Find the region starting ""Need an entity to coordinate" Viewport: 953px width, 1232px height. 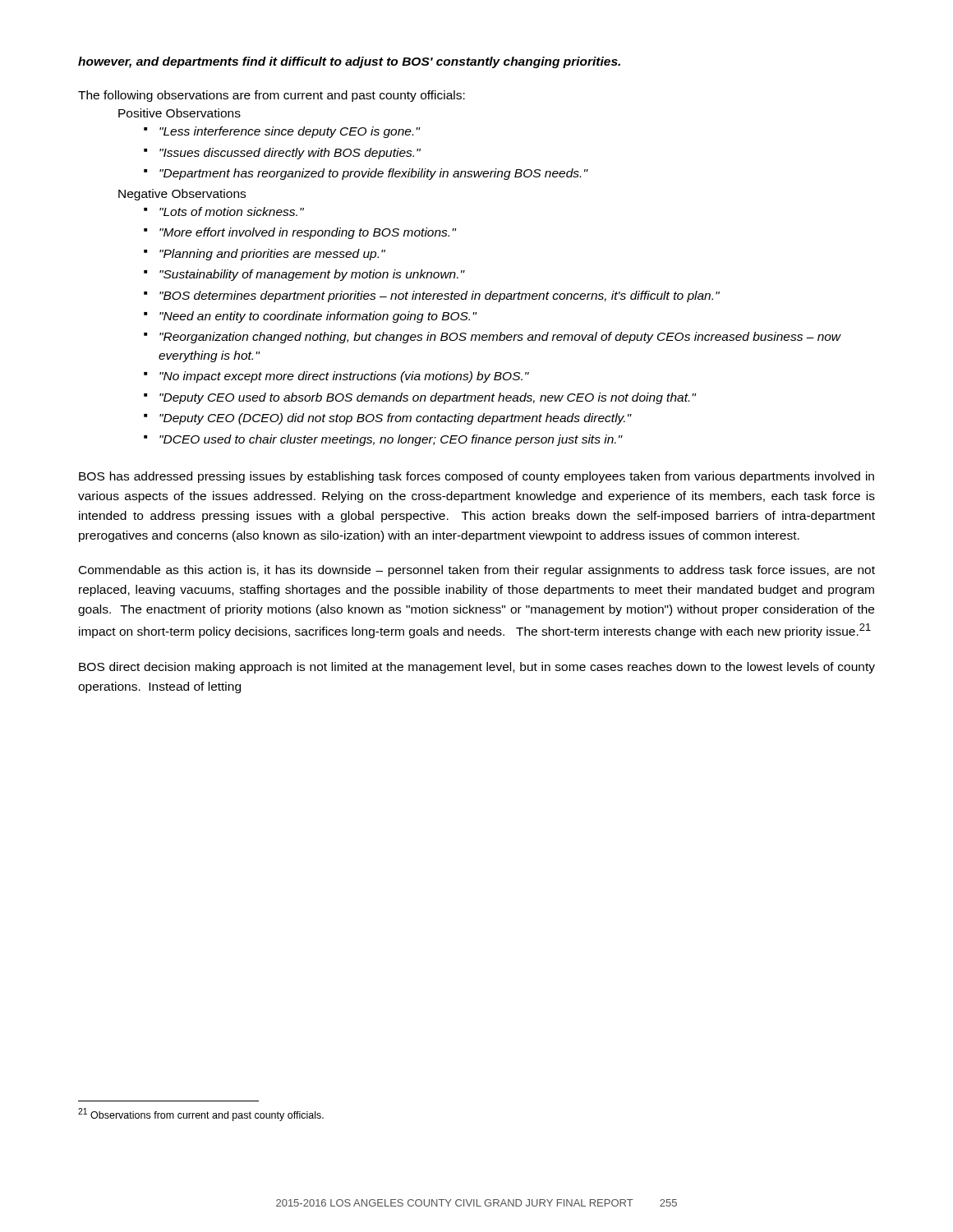point(317,316)
